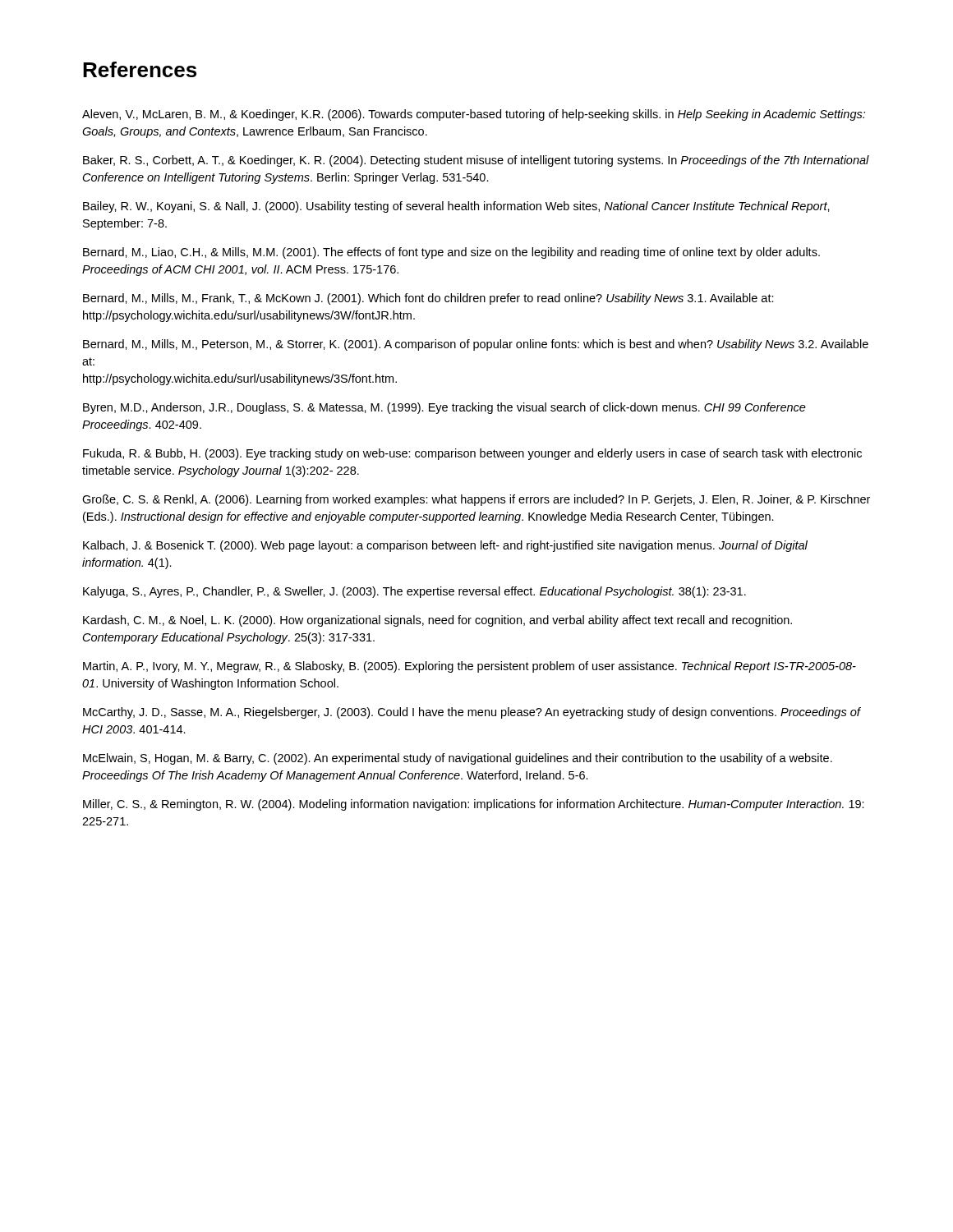This screenshot has width=953, height=1232.
Task: Point to the passage starting "McElwain, S, Hogan, M. &"
Action: pos(457,767)
